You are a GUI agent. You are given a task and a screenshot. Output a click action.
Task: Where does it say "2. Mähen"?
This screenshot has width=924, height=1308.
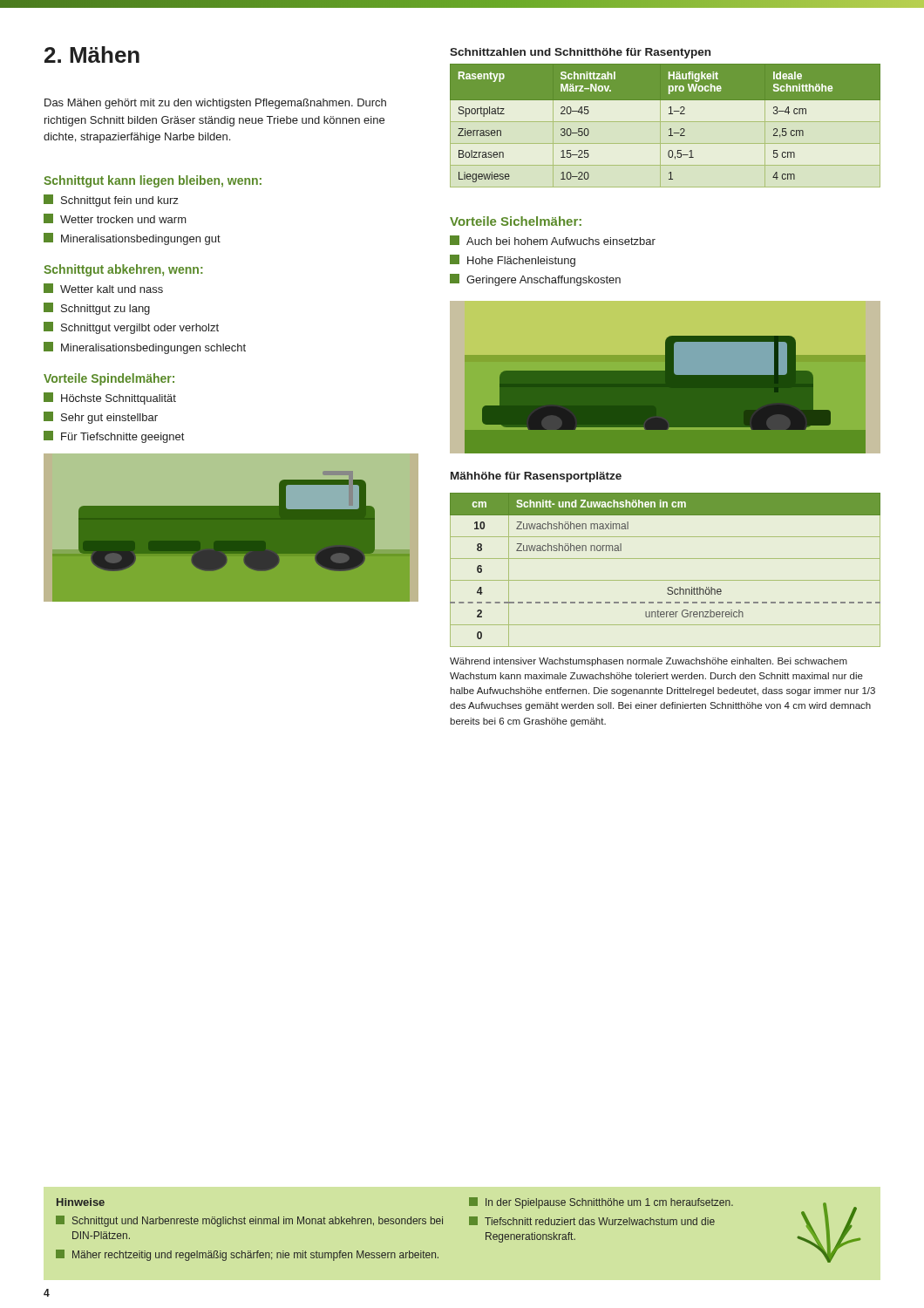(x=92, y=55)
